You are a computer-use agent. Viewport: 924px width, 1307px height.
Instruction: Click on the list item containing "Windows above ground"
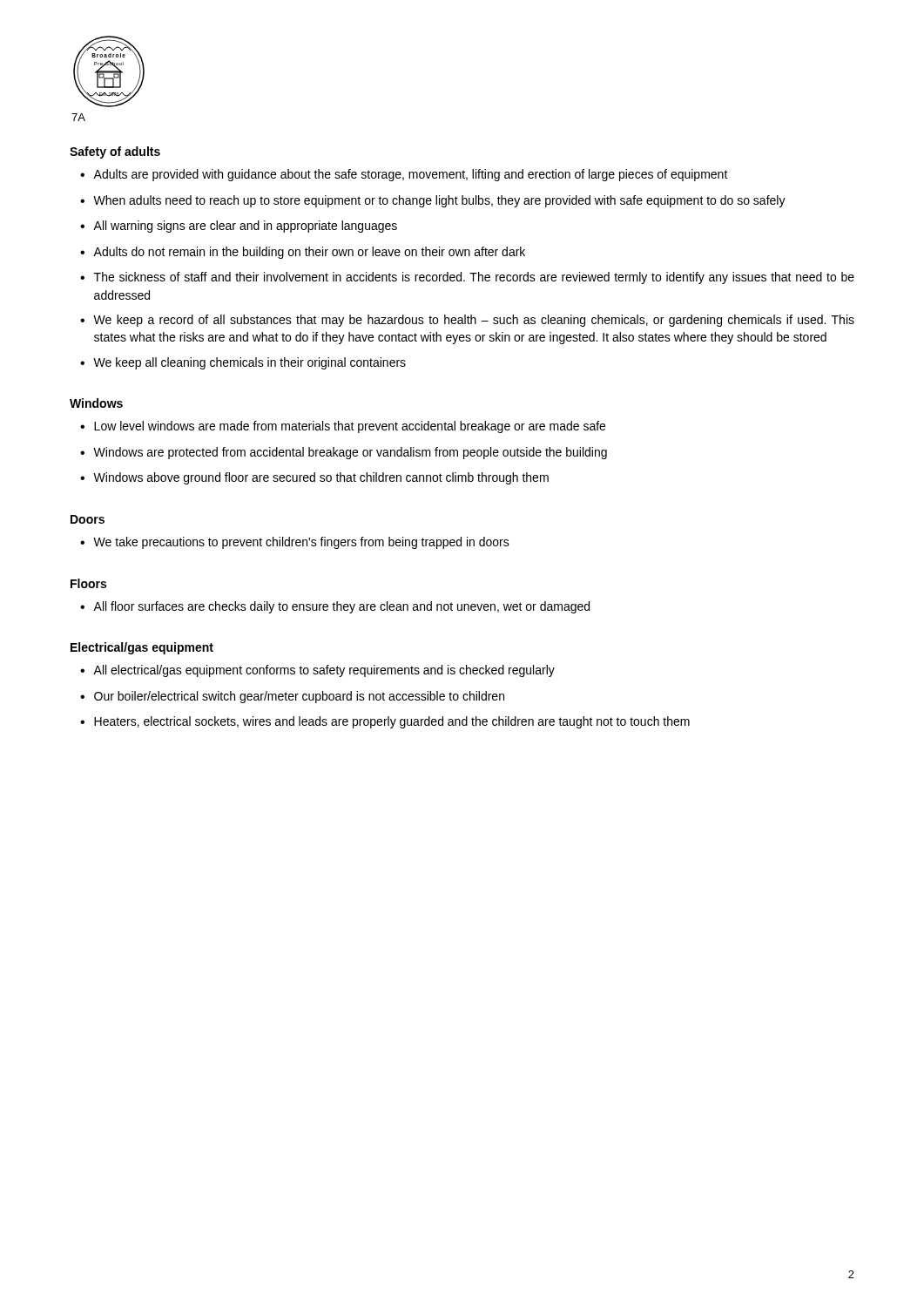pos(321,478)
